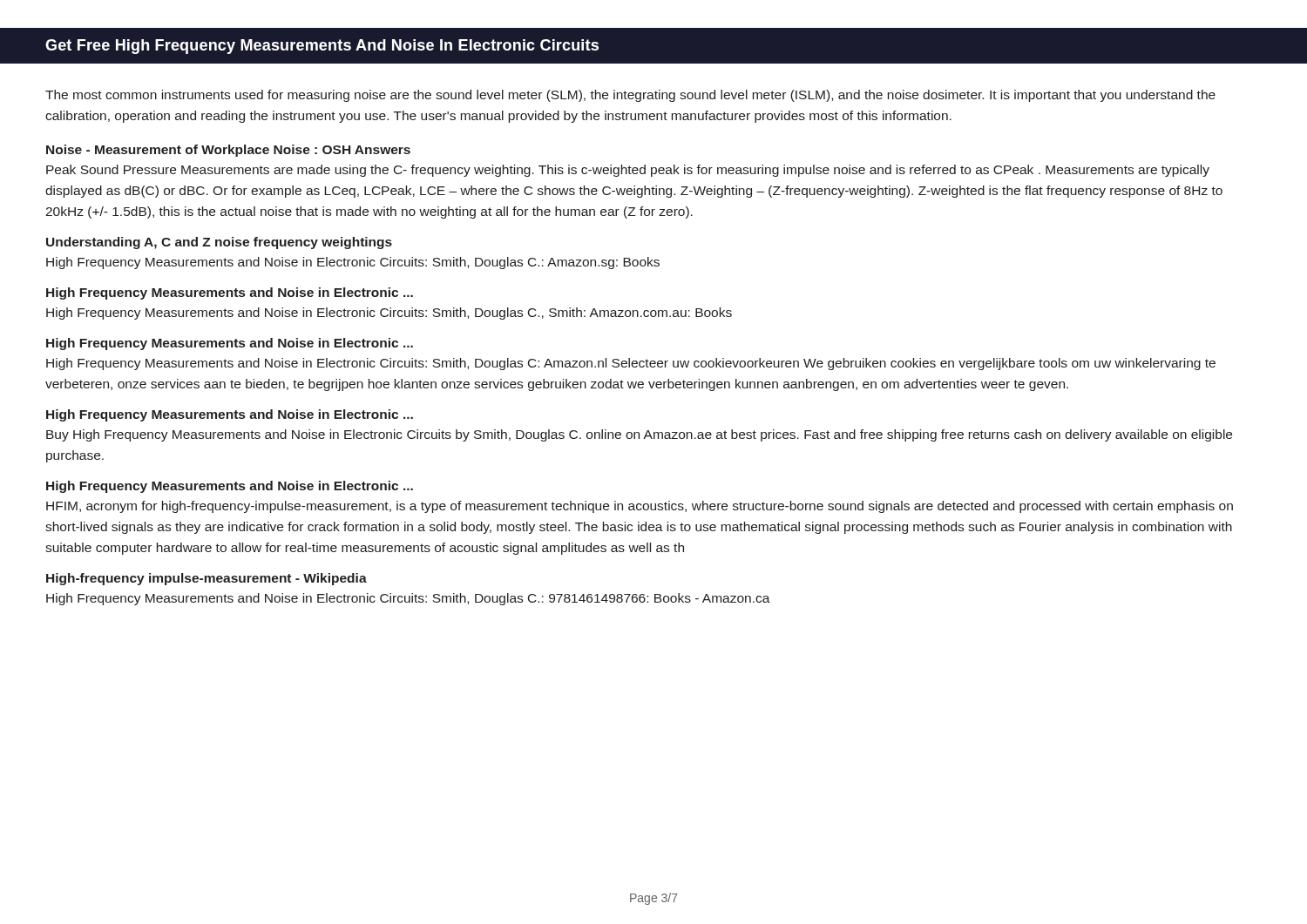Find the block on this page that starts "Buy High Frequency Measurements and Noise in Electronic"
Screen dimensions: 924x1307
click(x=639, y=445)
